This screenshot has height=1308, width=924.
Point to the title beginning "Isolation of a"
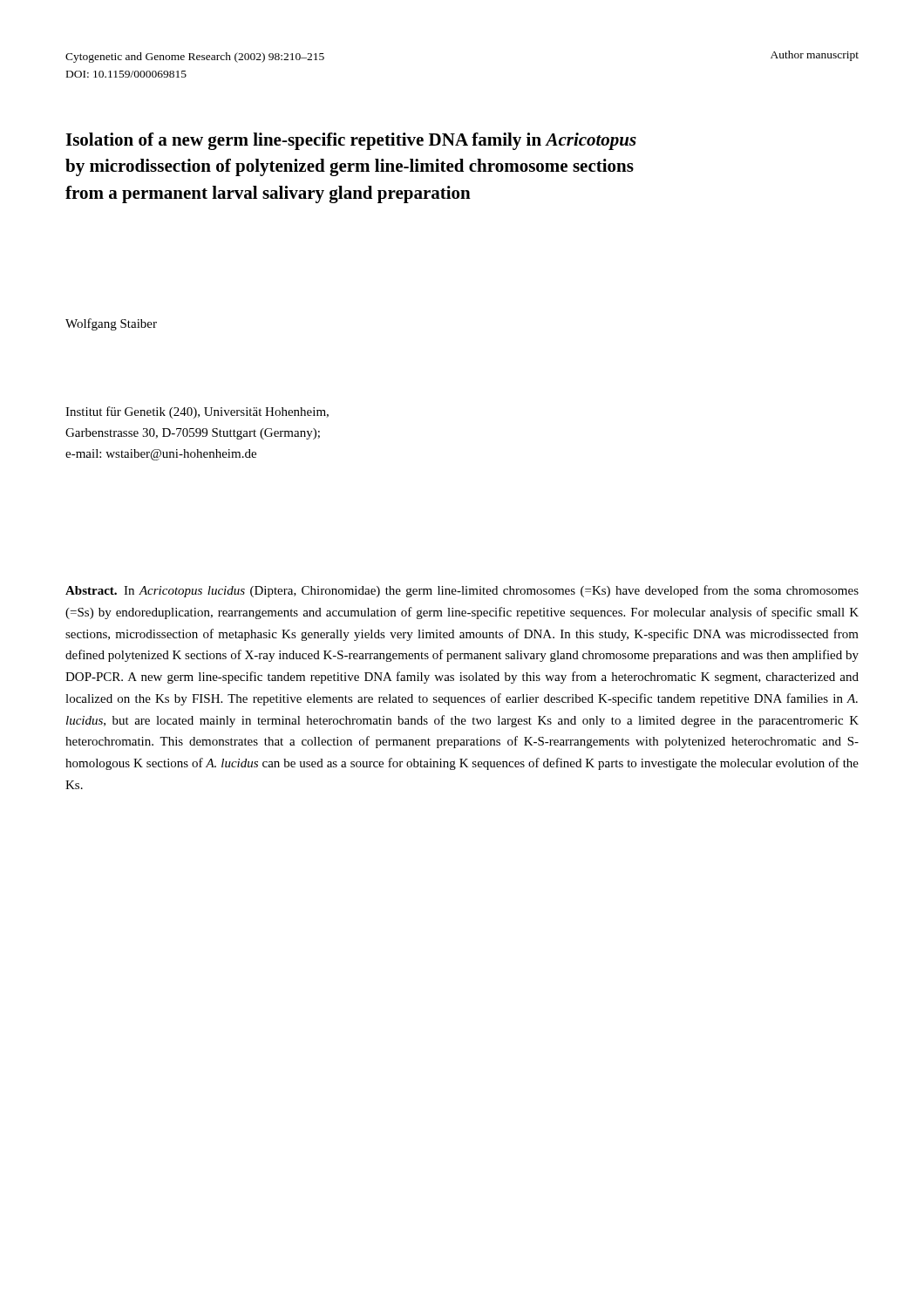click(462, 166)
